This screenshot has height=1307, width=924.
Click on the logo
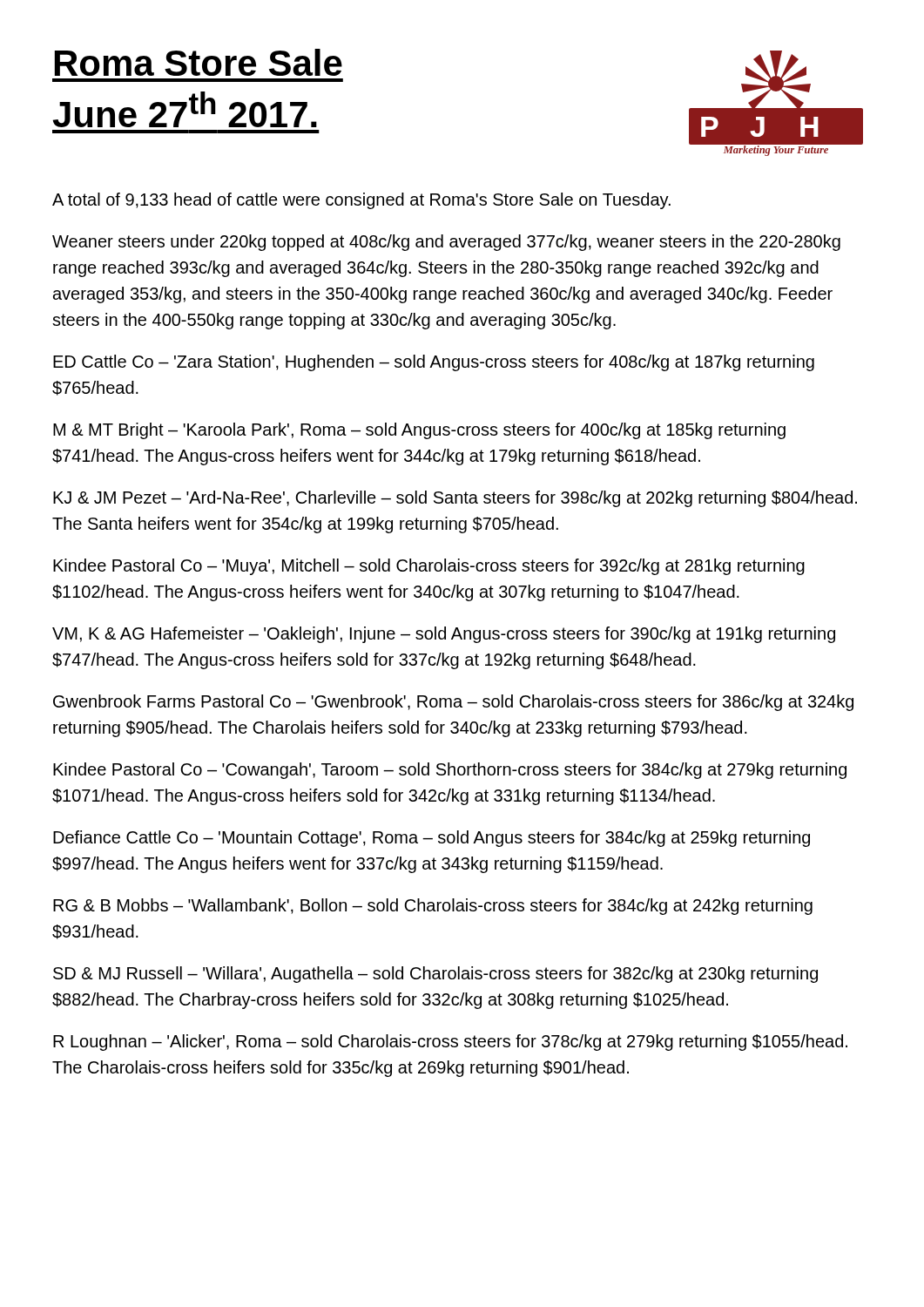(776, 104)
